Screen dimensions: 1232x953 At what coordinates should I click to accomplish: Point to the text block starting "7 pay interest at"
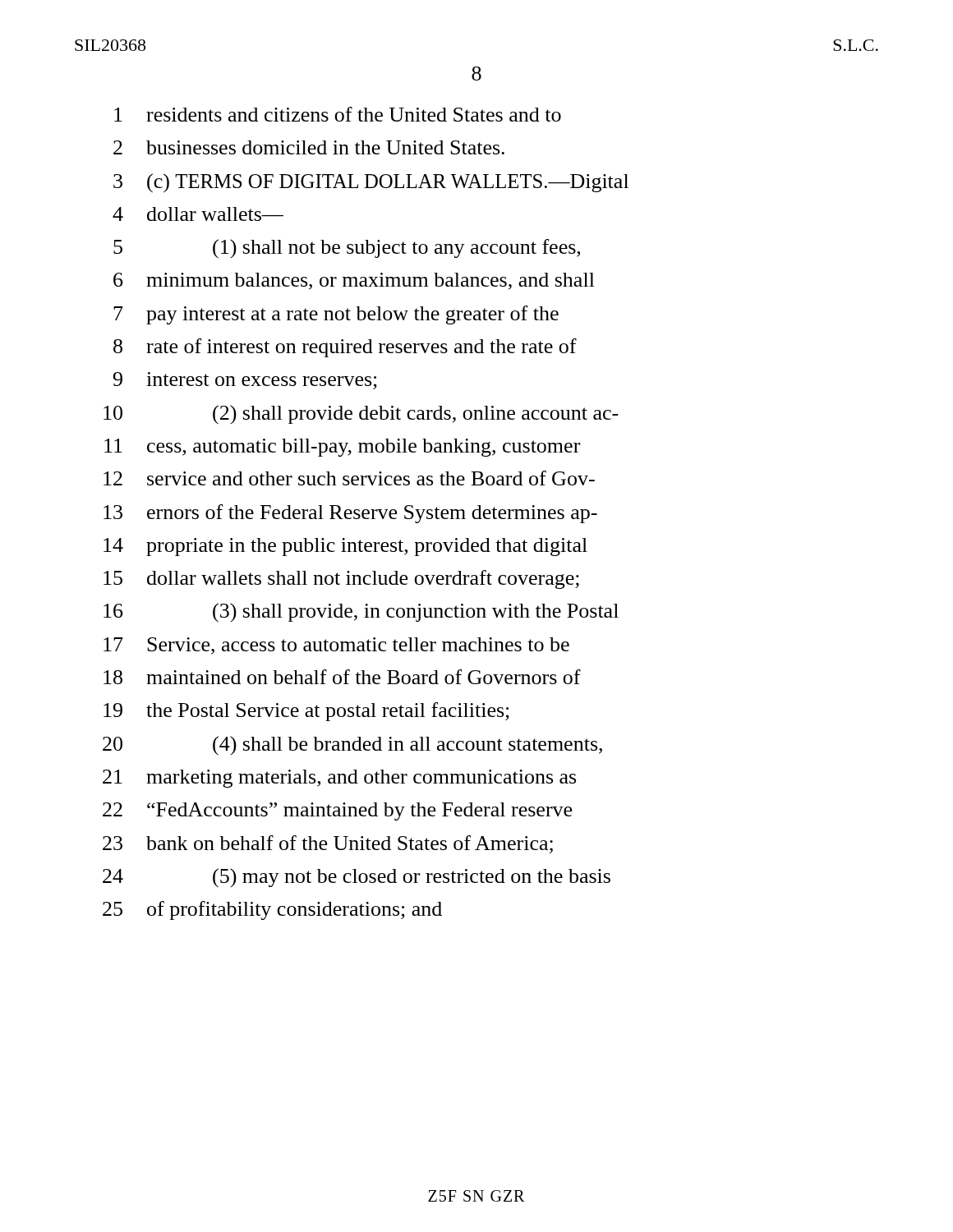(x=476, y=314)
